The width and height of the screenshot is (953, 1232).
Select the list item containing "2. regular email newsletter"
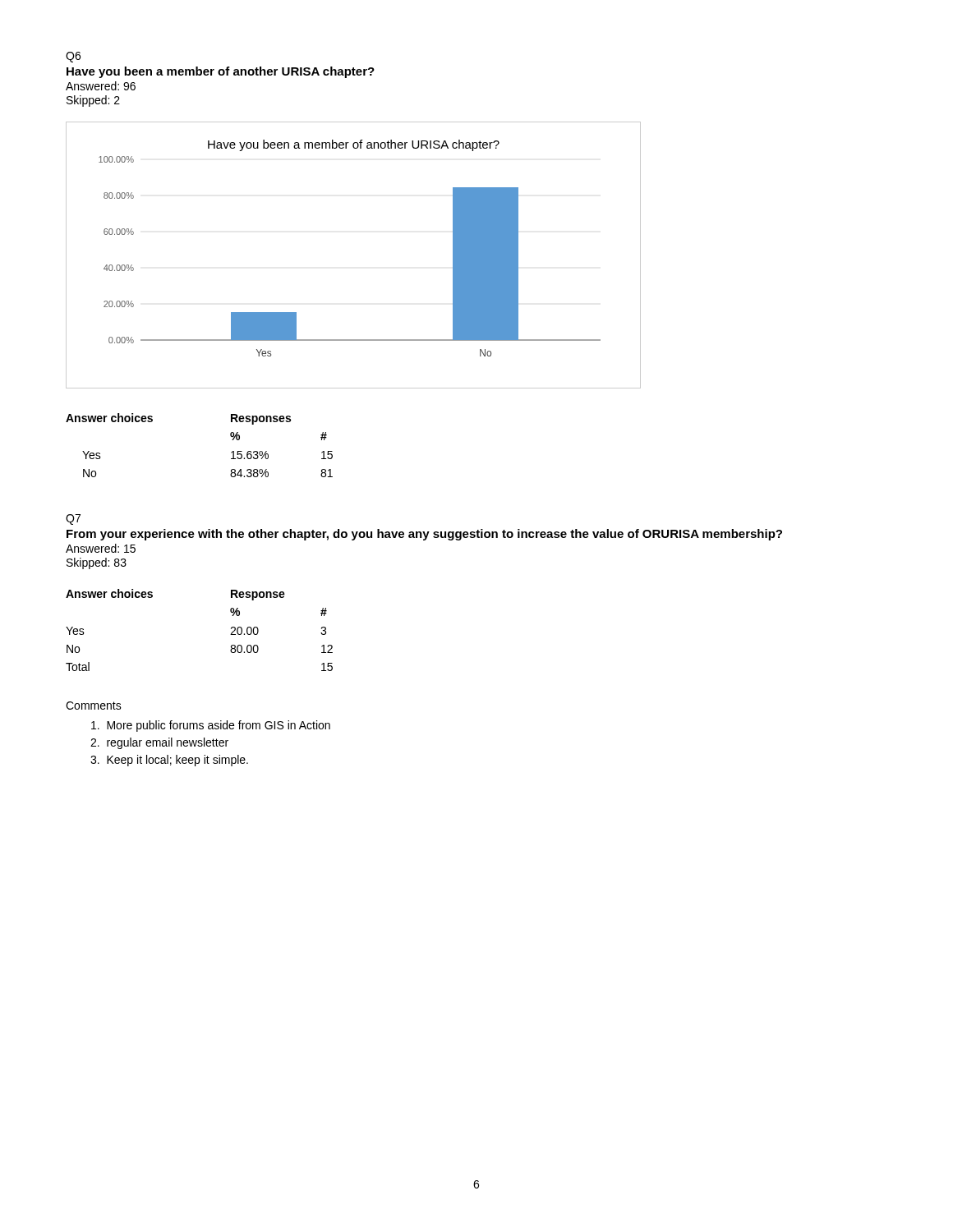[x=159, y=742]
